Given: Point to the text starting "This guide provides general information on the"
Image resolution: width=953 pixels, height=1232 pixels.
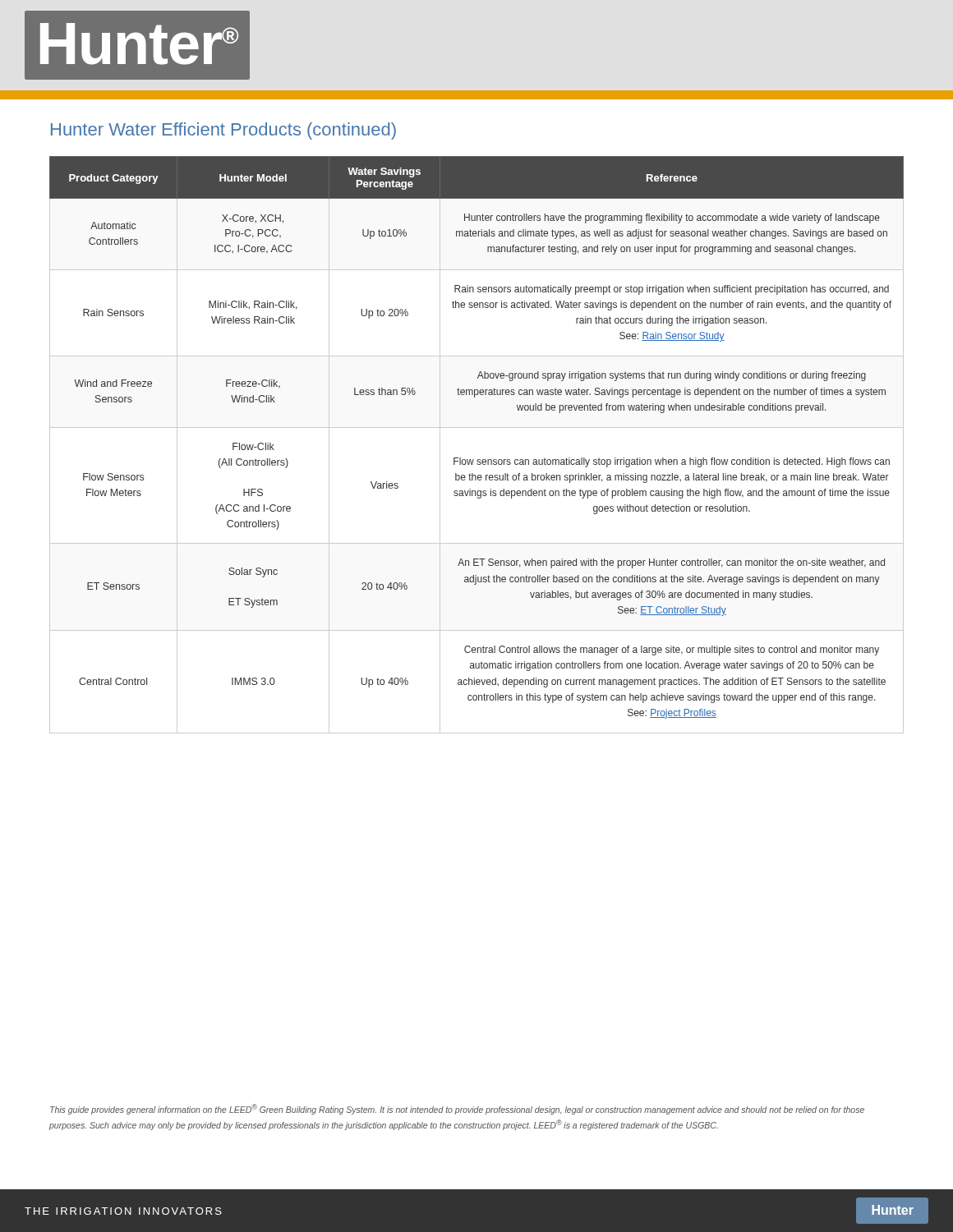Looking at the screenshot, I should pyautogui.click(x=457, y=1116).
